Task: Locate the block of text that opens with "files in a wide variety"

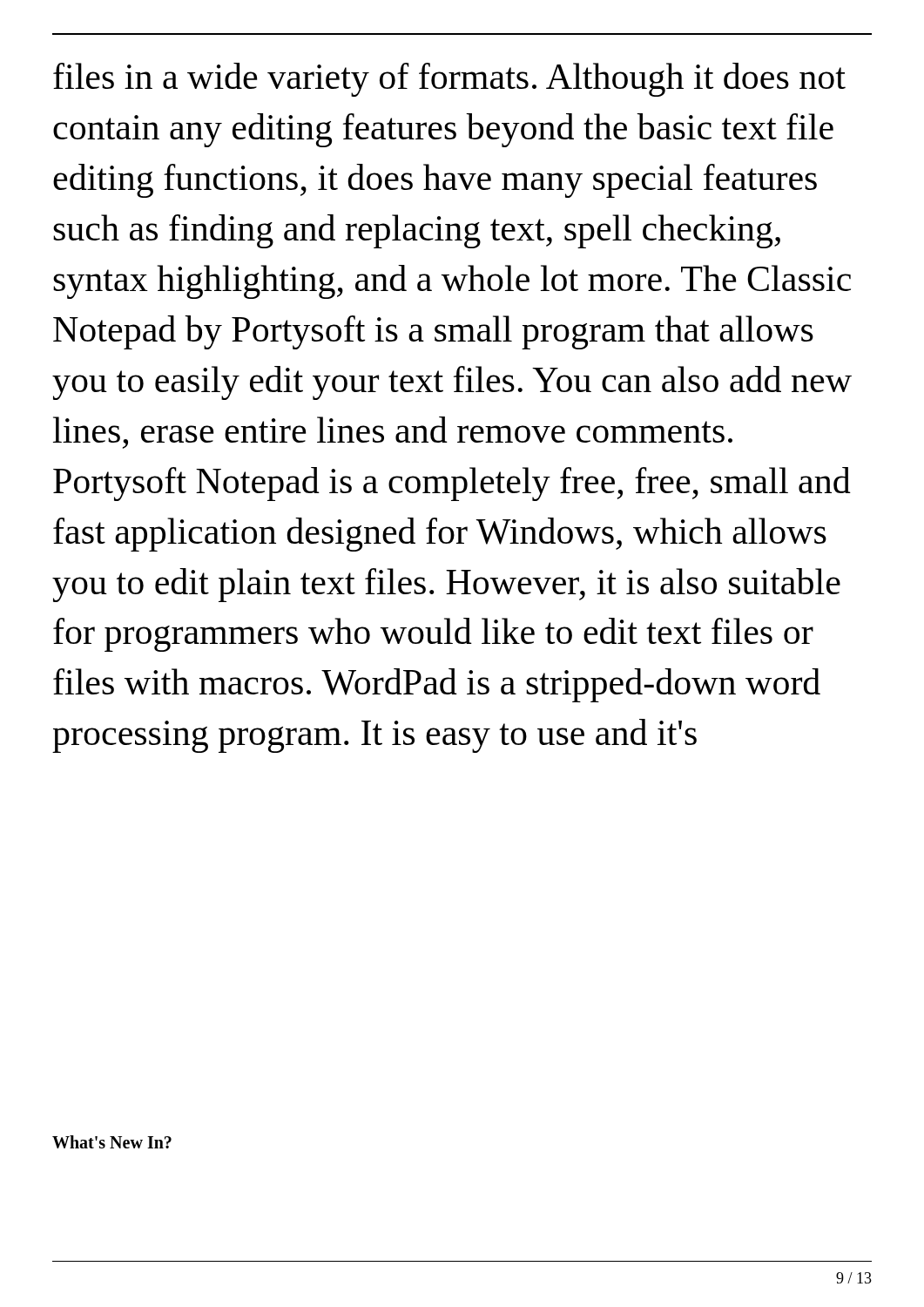Action: pyautogui.click(x=452, y=405)
